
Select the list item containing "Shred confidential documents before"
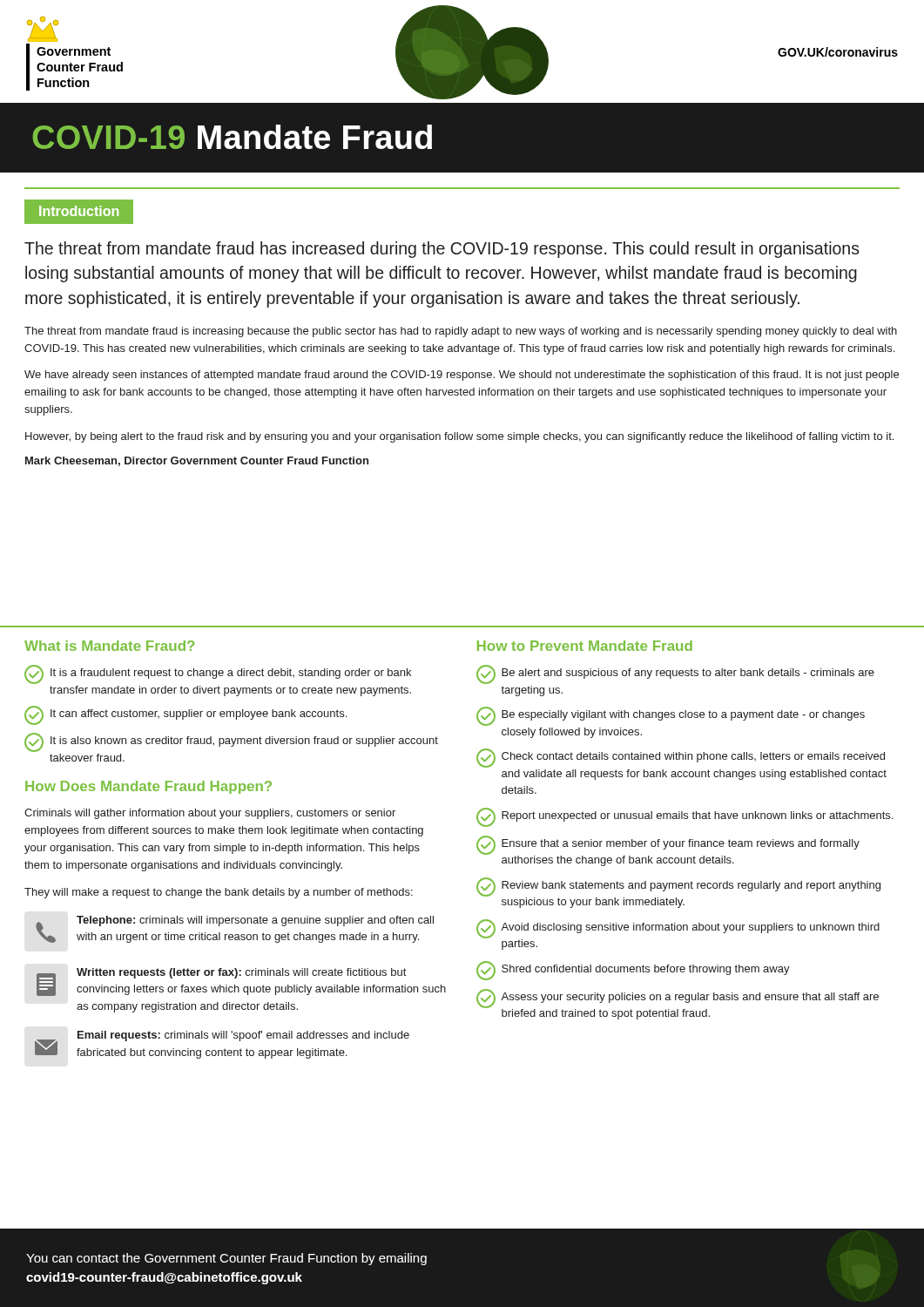[x=633, y=970]
